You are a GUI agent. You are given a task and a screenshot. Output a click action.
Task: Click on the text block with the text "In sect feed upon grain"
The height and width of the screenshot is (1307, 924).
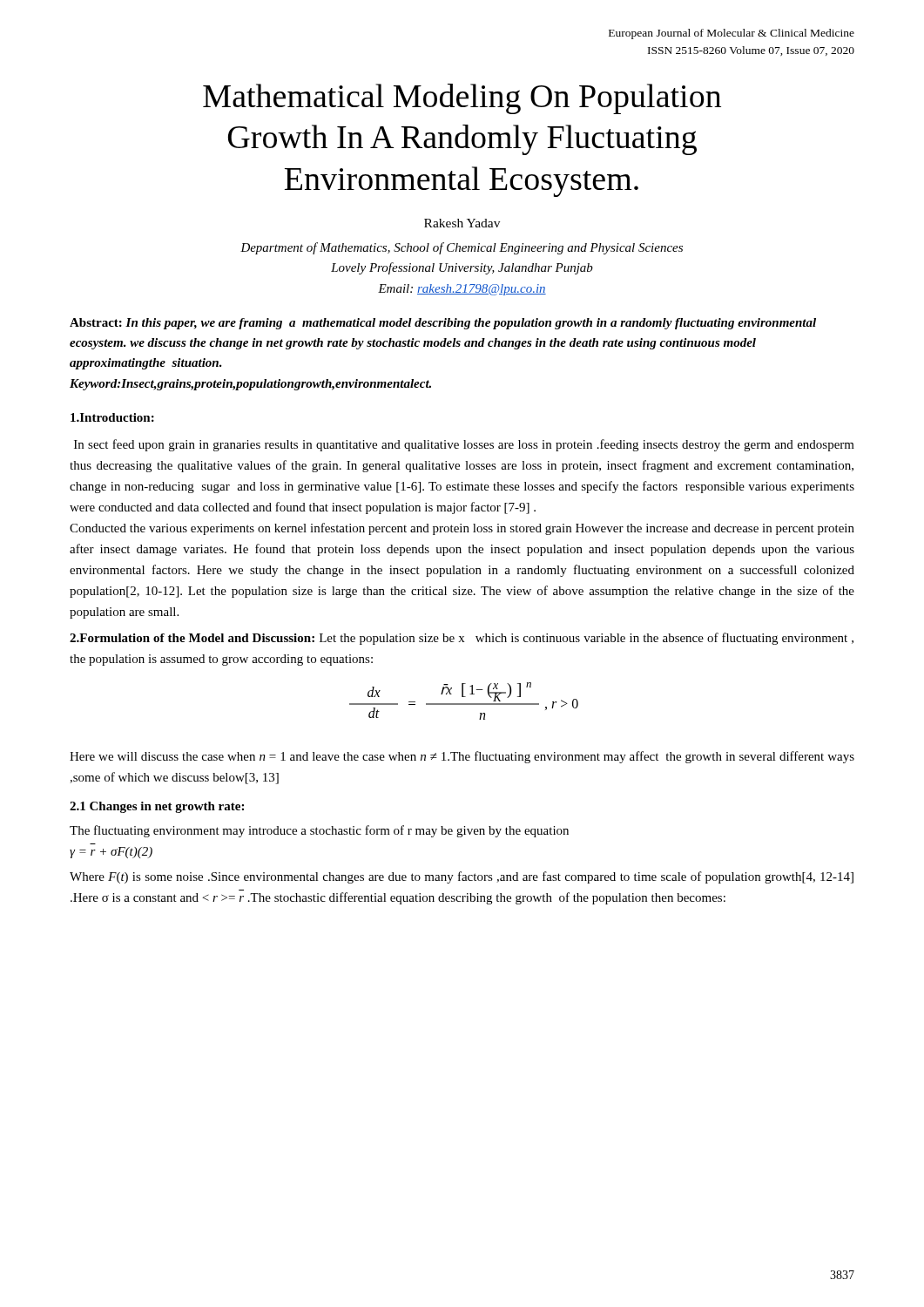click(462, 528)
